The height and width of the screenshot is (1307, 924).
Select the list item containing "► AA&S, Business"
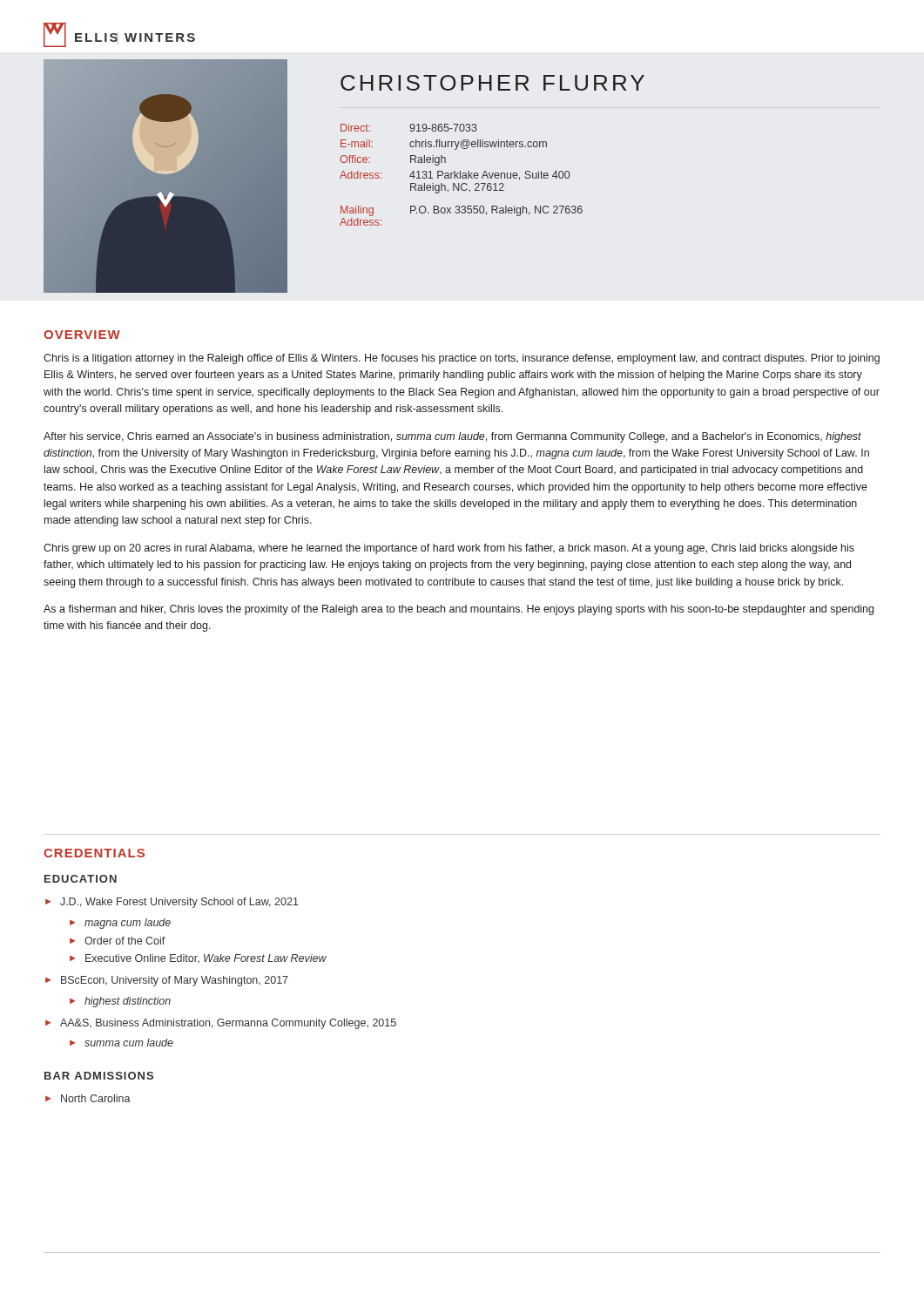pos(220,1023)
